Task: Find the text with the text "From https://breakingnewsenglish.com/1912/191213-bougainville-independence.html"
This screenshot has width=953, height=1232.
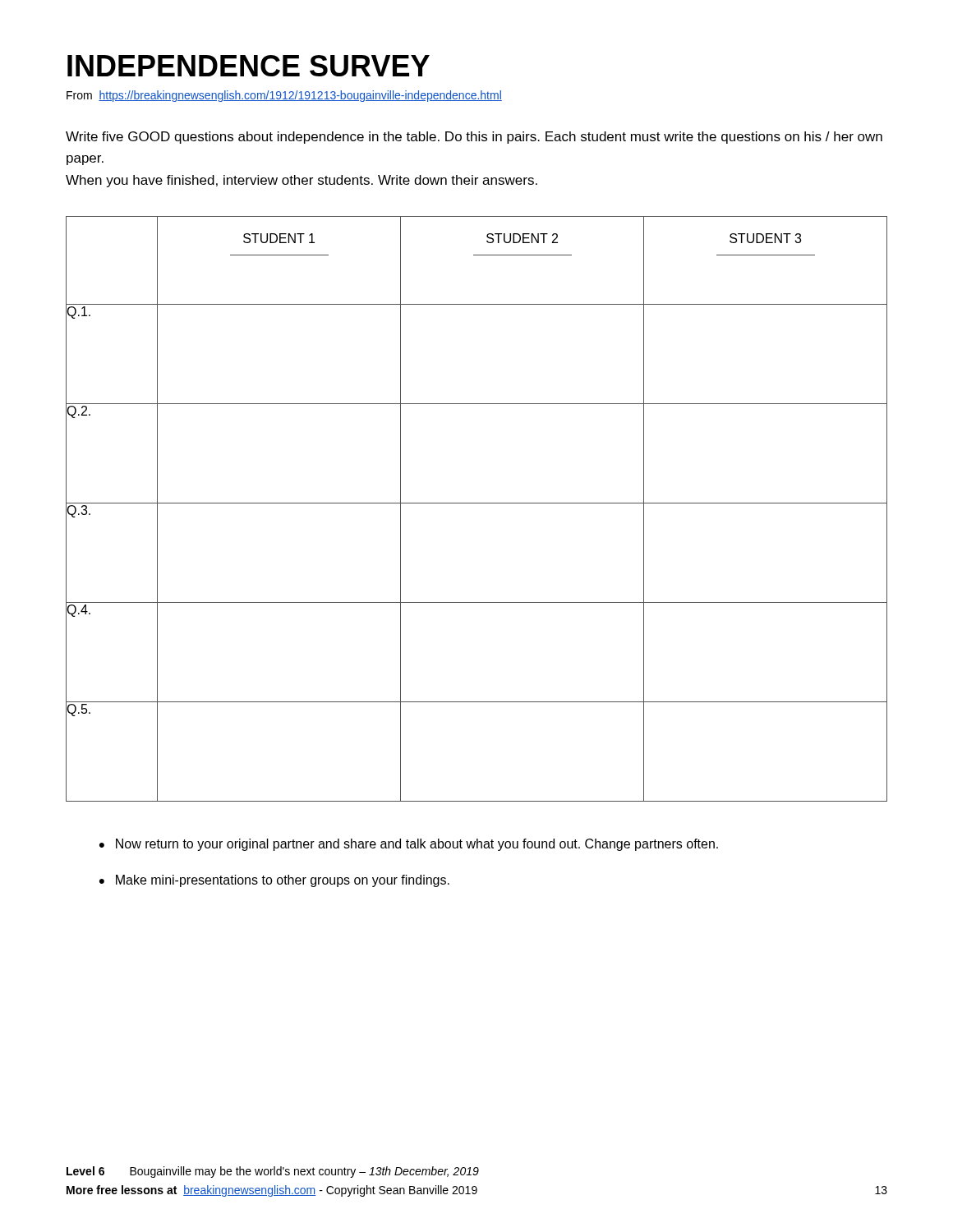Action: [284, 95]
